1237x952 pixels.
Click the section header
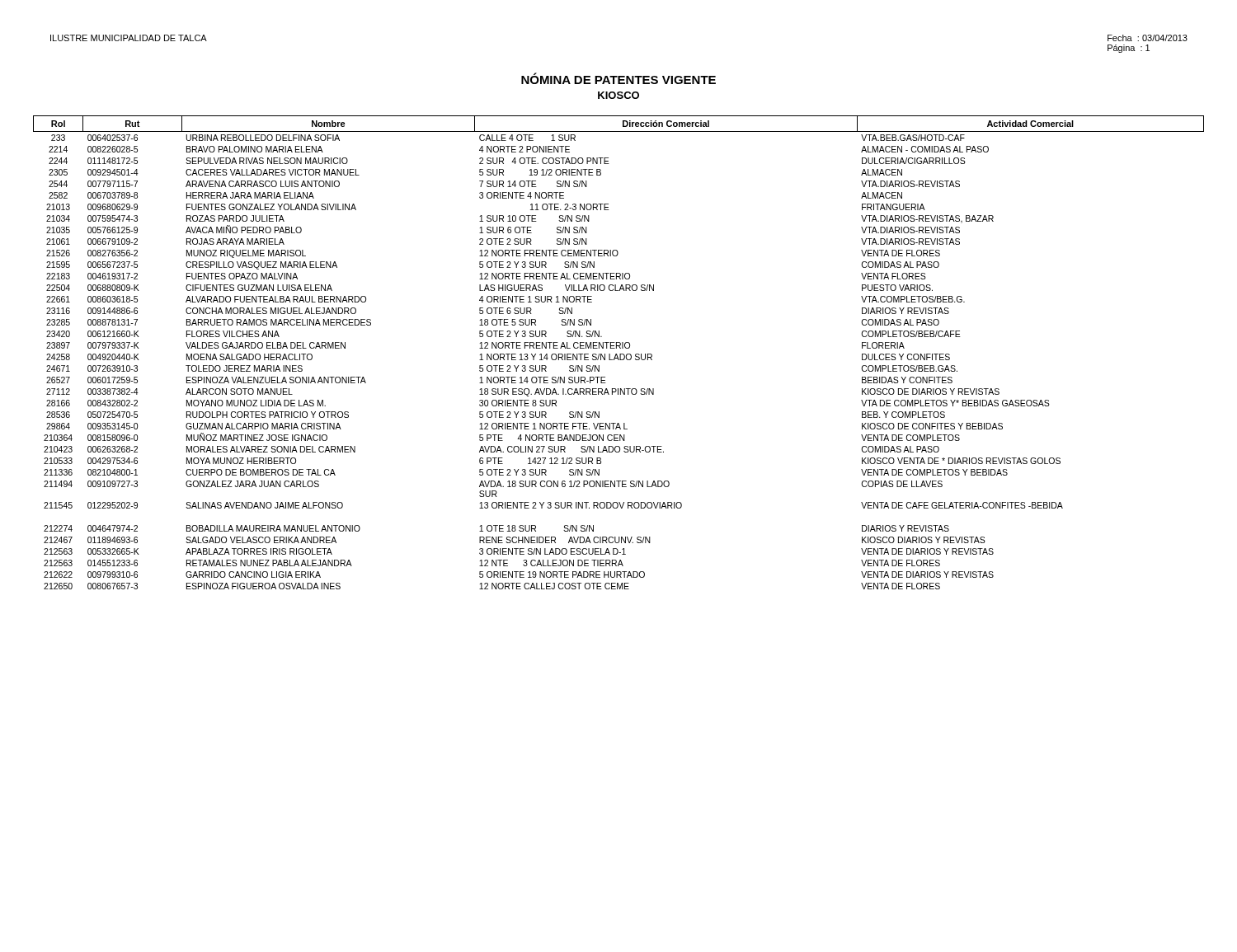pyautogui.click(x=618, y=95)
